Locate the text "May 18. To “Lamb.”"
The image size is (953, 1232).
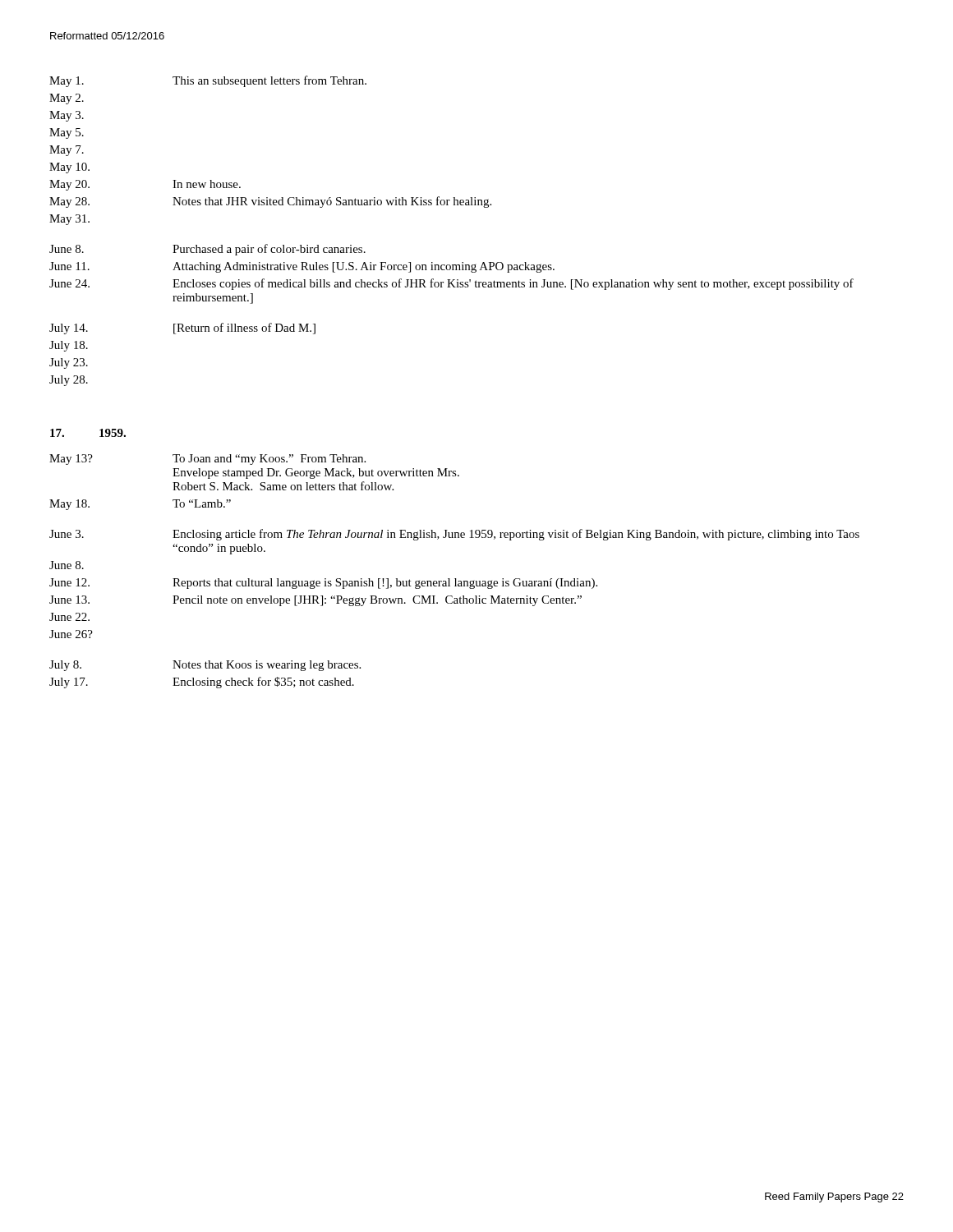tap(78, 505)
